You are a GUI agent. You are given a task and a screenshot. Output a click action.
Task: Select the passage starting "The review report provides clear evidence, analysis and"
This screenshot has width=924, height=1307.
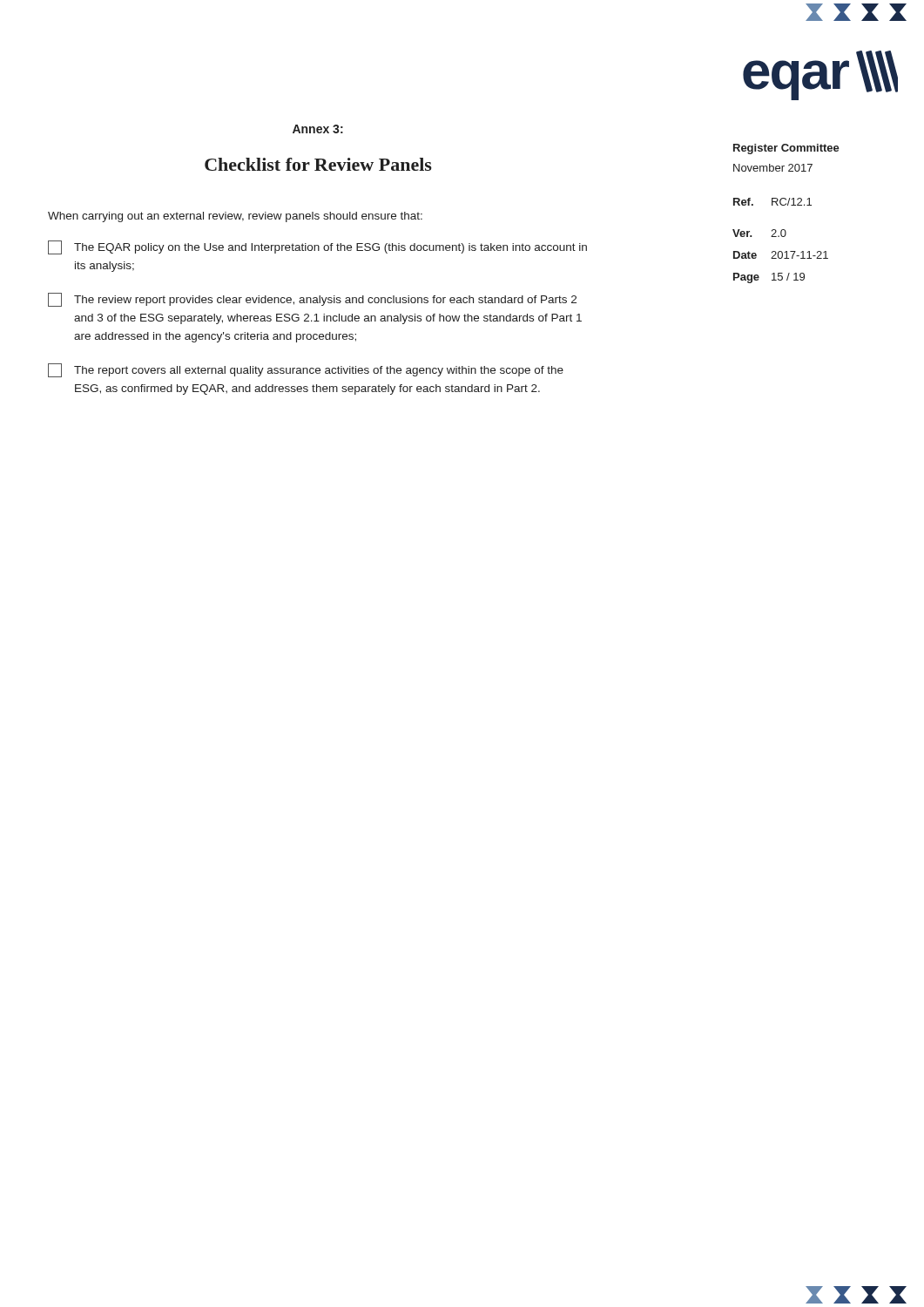click(318, 318)
